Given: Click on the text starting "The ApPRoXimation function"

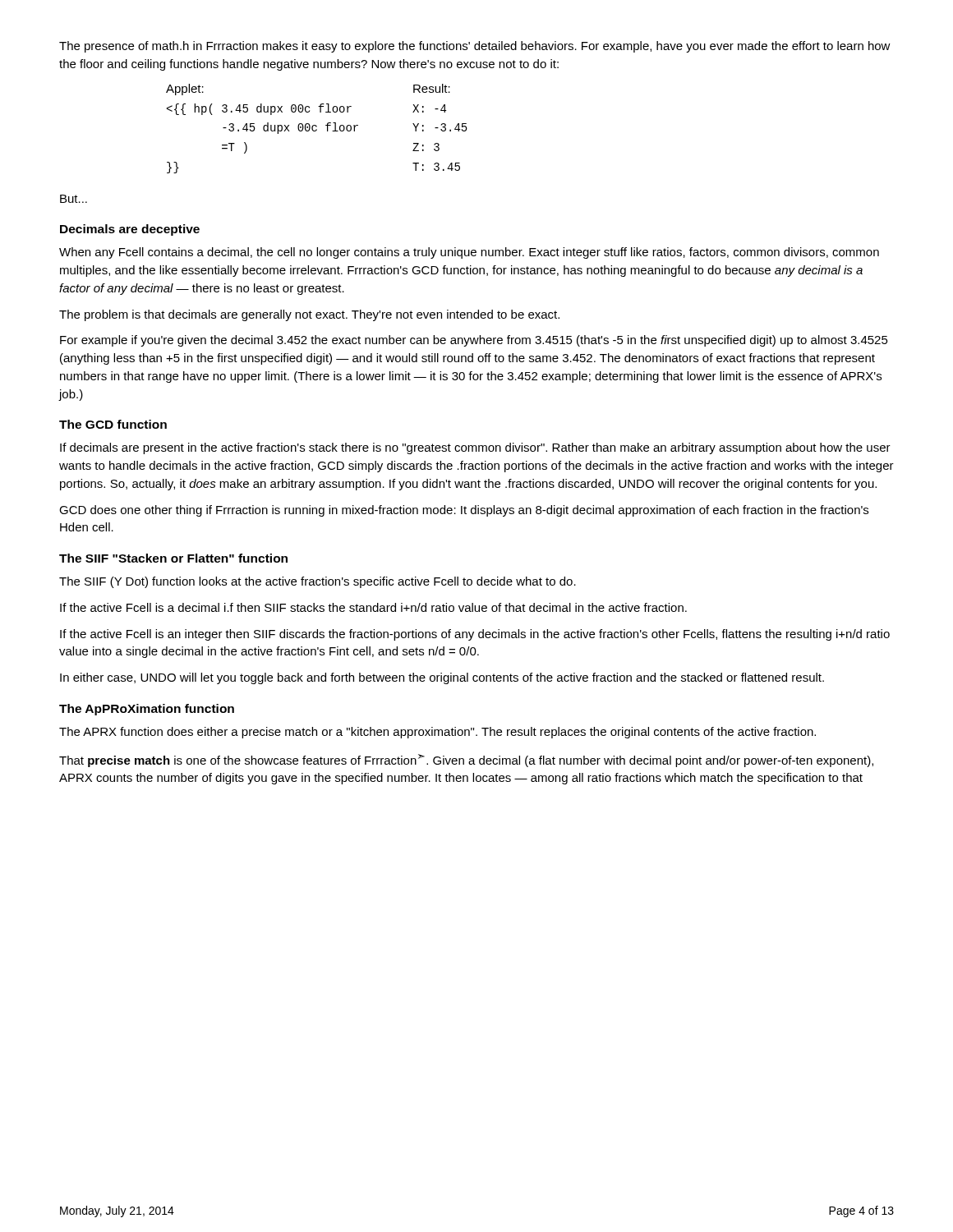Looking at the screenshot, I should pyautogui.click(x=147, y=708).
